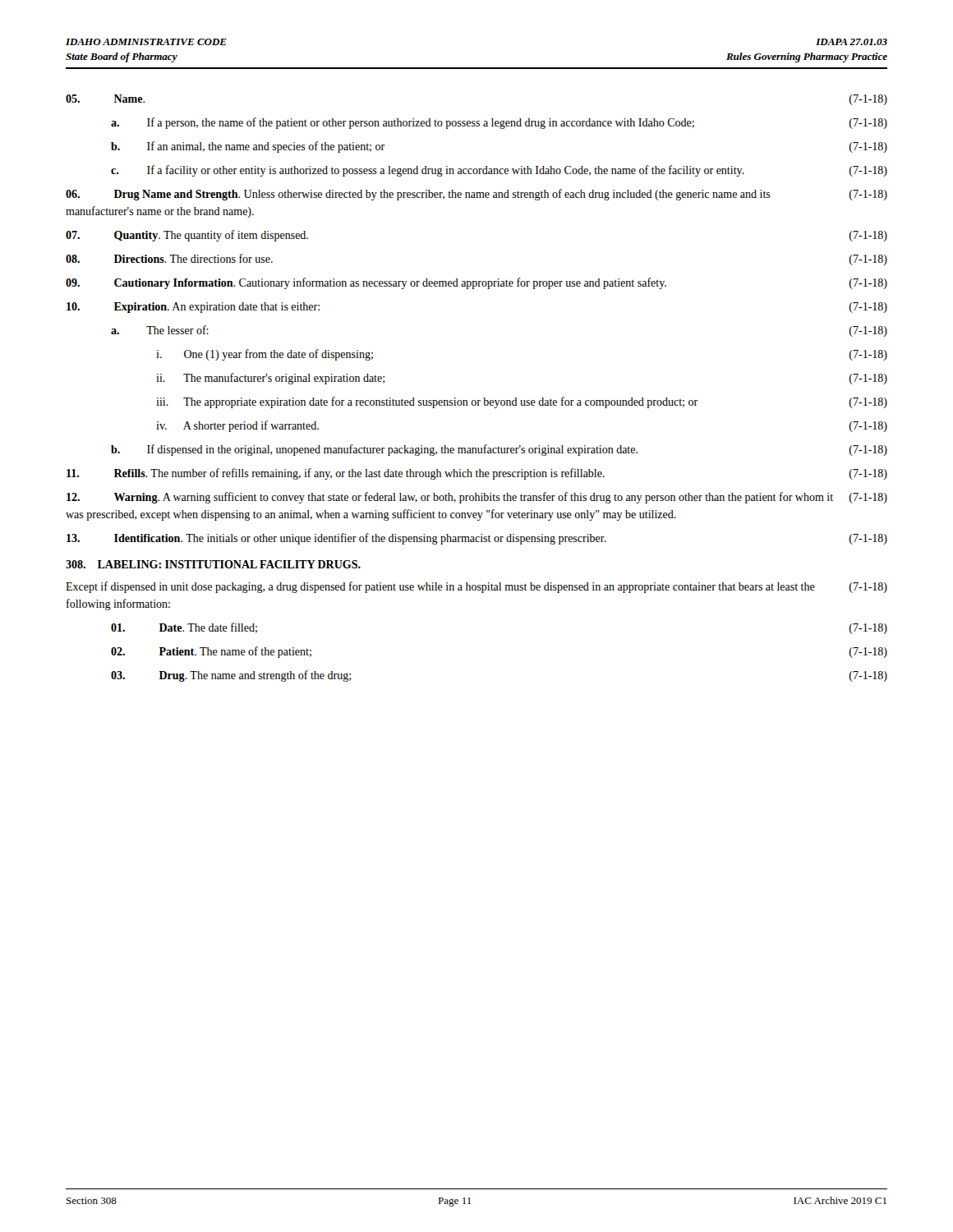
Task: Point to "05. Name. (7-1-18)"
Action: tap(129, 100)
